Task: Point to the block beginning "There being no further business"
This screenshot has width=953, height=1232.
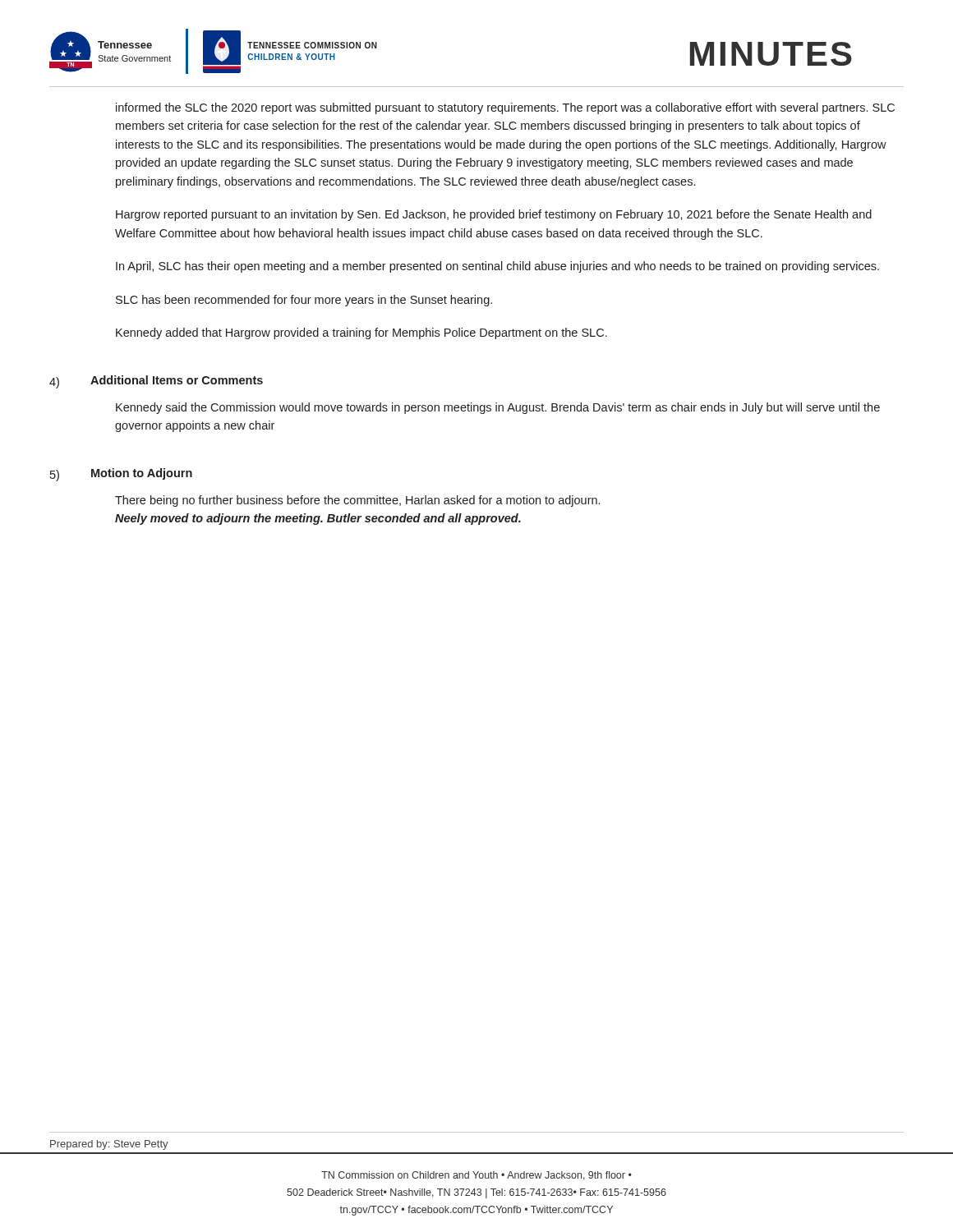Action: (x=358, y=509)
